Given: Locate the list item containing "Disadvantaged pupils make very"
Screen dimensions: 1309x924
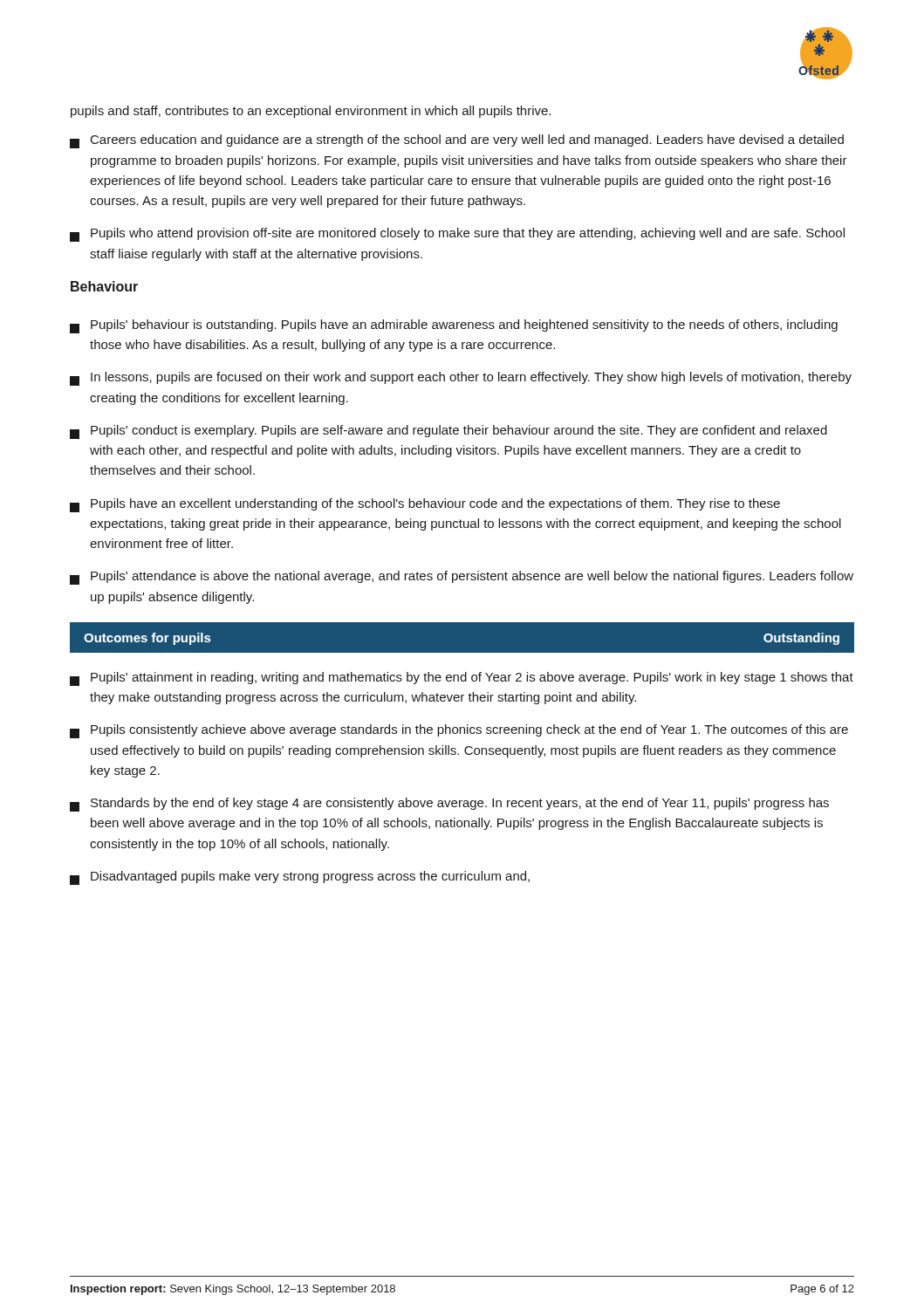Looking at the screenshot, I should pos(300,878).
